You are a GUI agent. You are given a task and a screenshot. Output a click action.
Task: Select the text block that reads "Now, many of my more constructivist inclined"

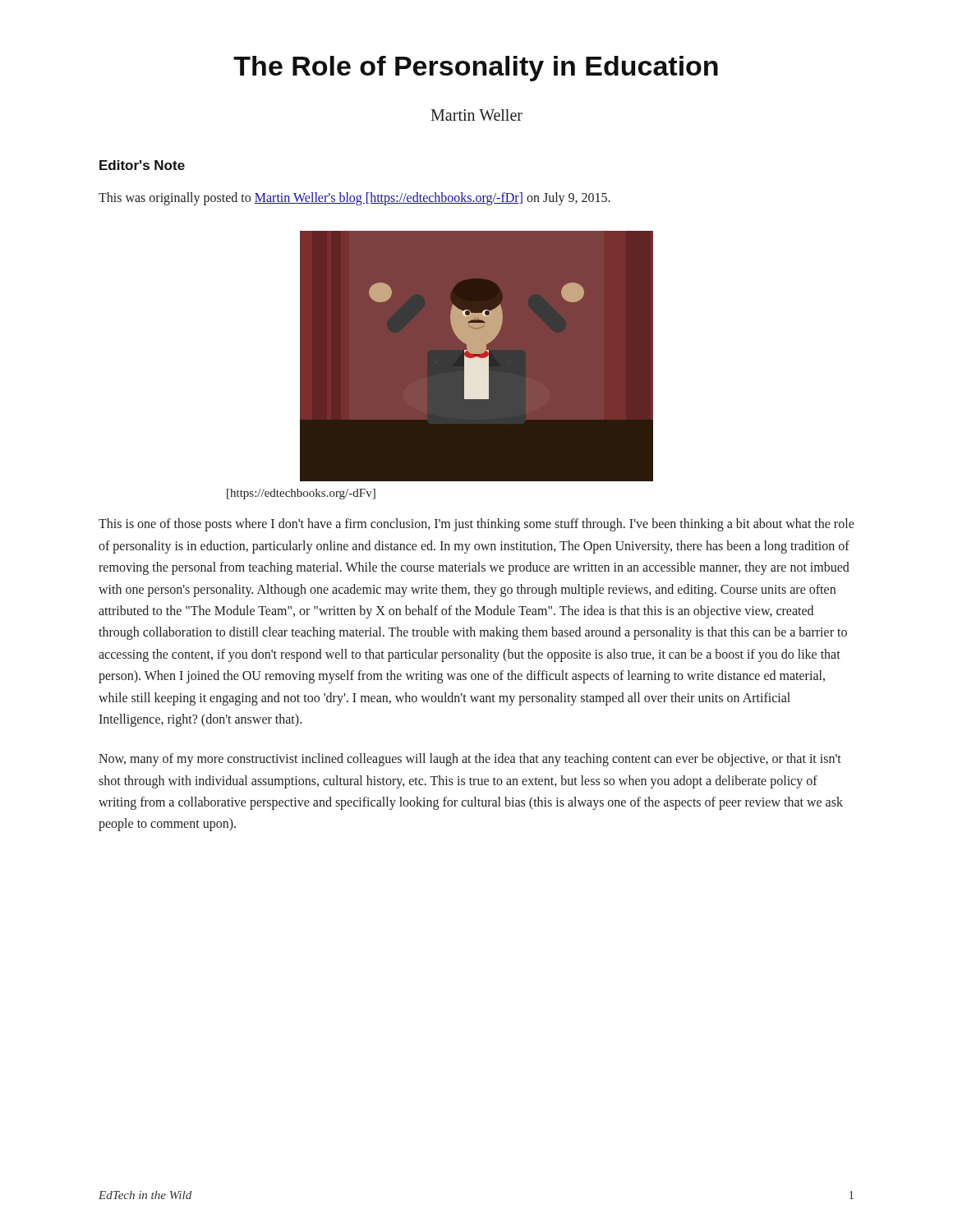tap(476, 792)
